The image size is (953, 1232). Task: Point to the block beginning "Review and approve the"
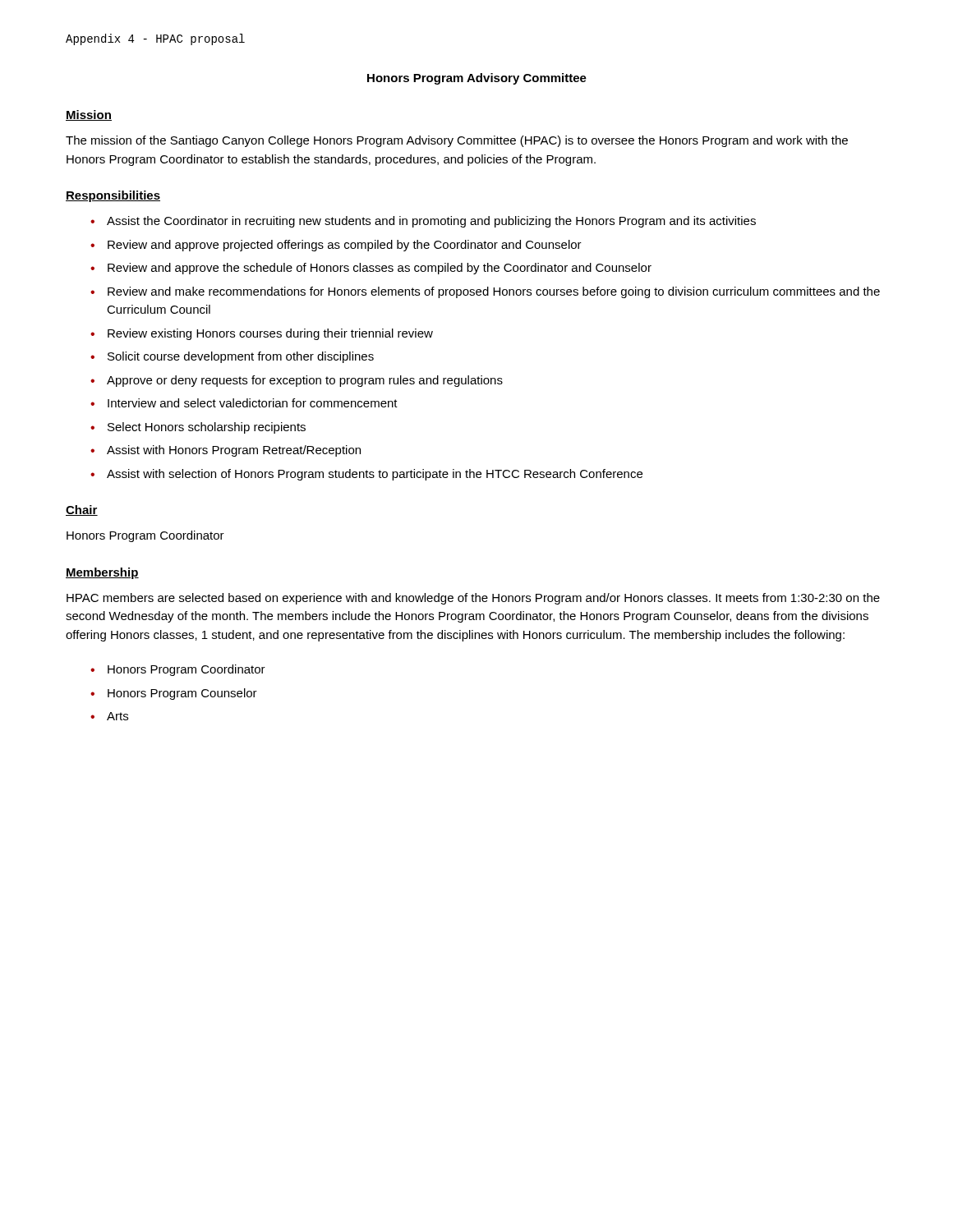[379, 267]
